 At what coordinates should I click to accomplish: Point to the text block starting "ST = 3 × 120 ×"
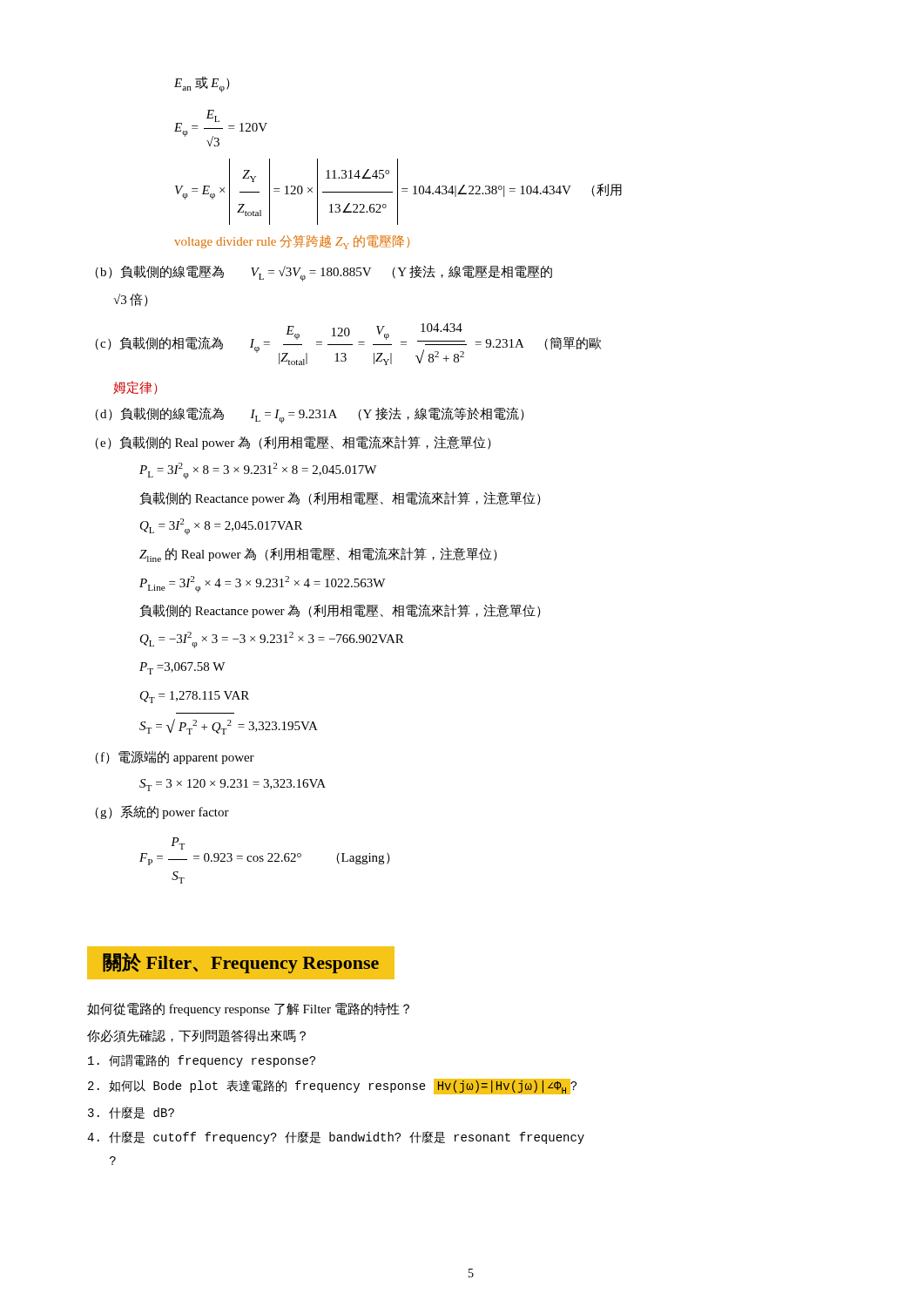233,785
